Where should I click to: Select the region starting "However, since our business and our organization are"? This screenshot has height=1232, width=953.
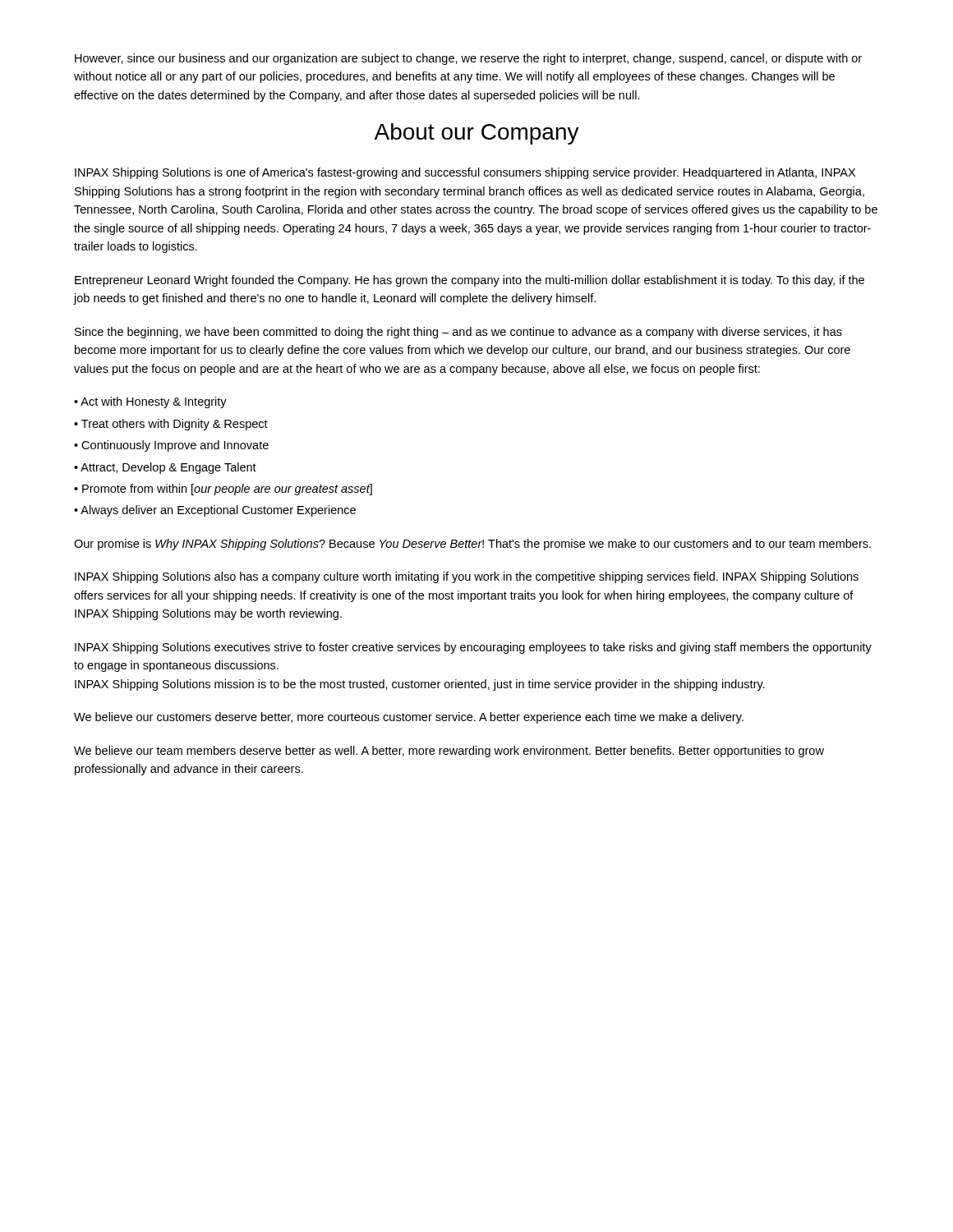468,77
